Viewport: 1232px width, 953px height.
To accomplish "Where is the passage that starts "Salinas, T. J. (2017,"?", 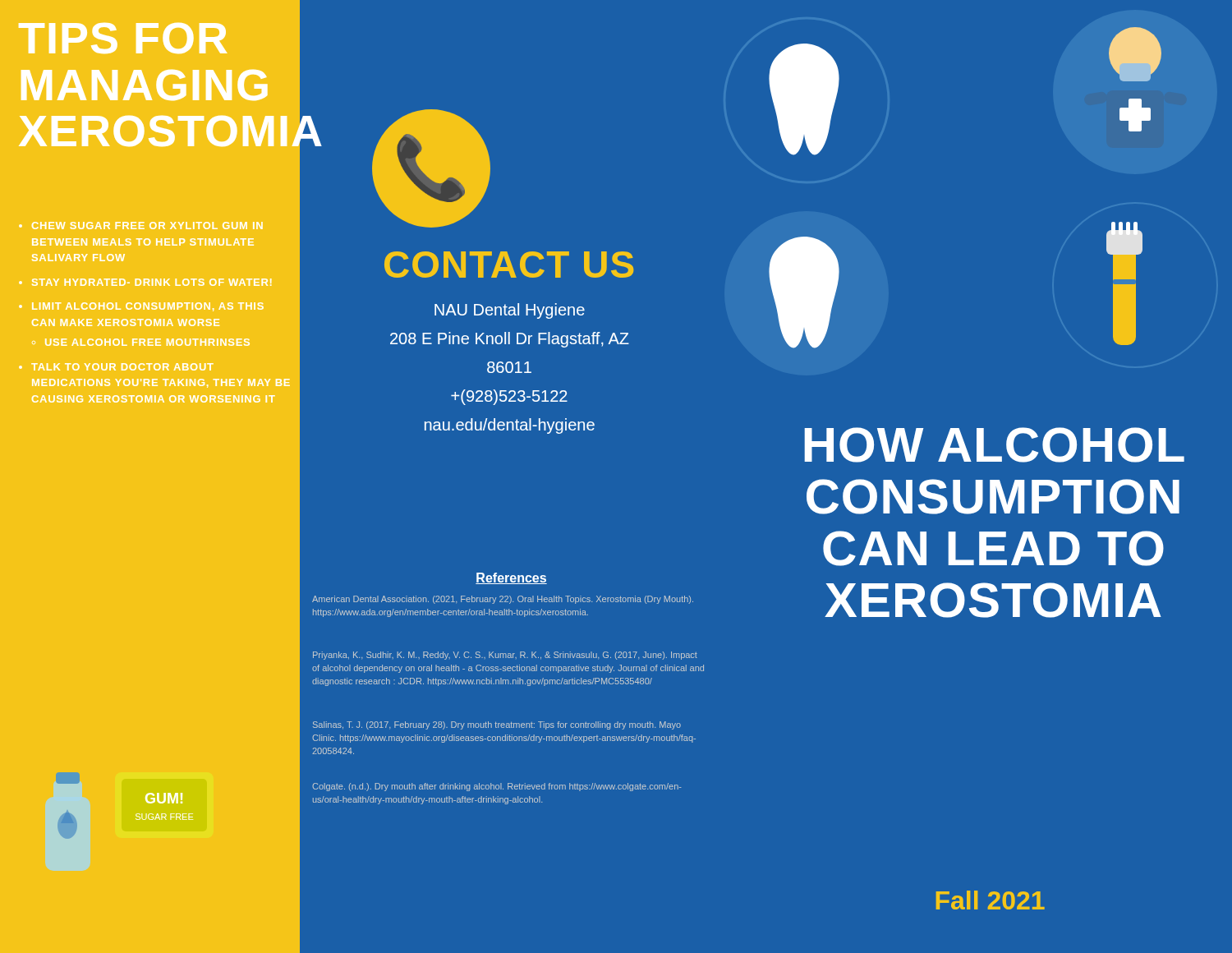I will (x=504, y=738).
